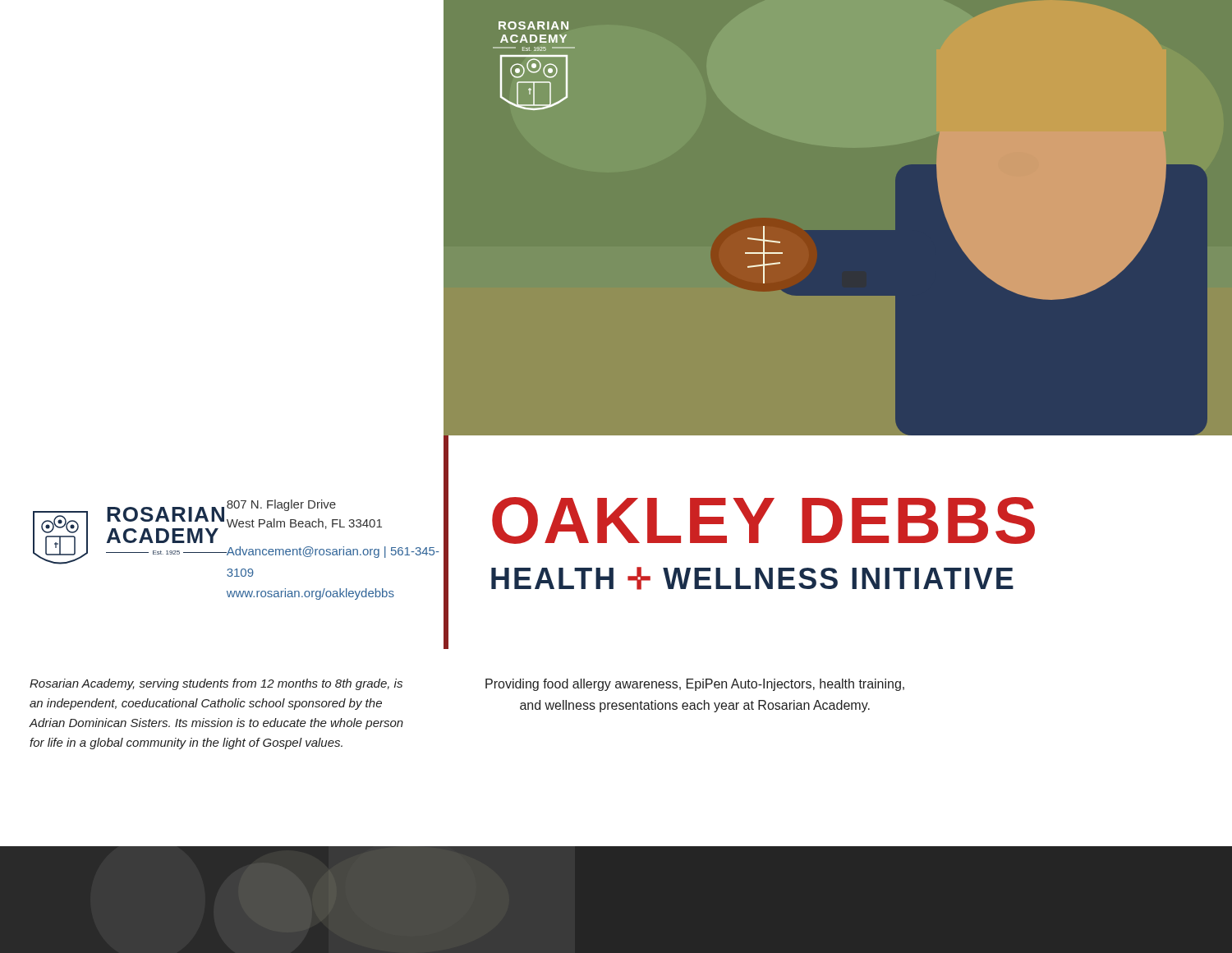Navigate to the passage starting "Providing food allergy"
The height and width of the screenshot is (953, 1232).
tap(695, 695)
